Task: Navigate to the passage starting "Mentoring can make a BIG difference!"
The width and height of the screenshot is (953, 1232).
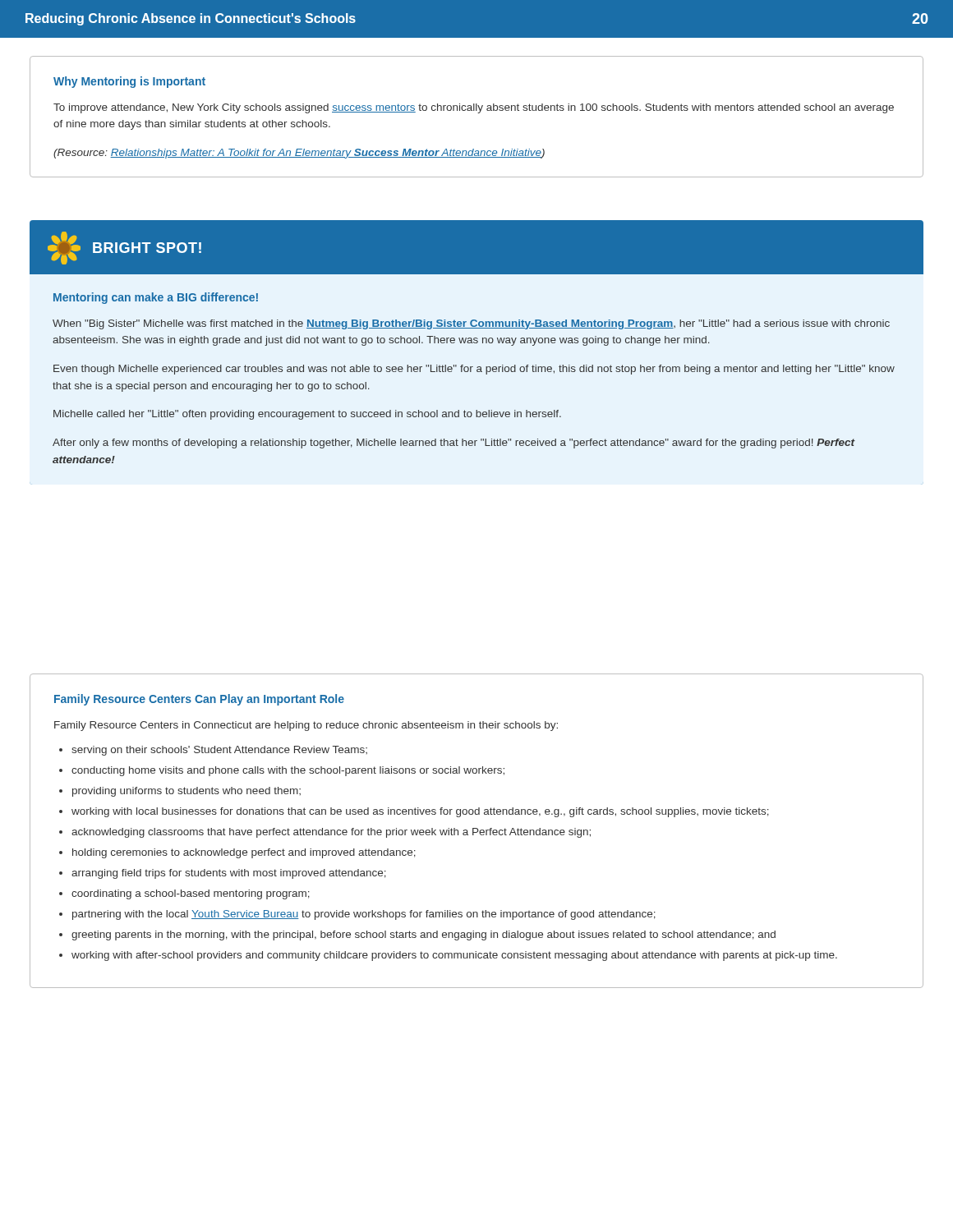Action: point(156,297)
